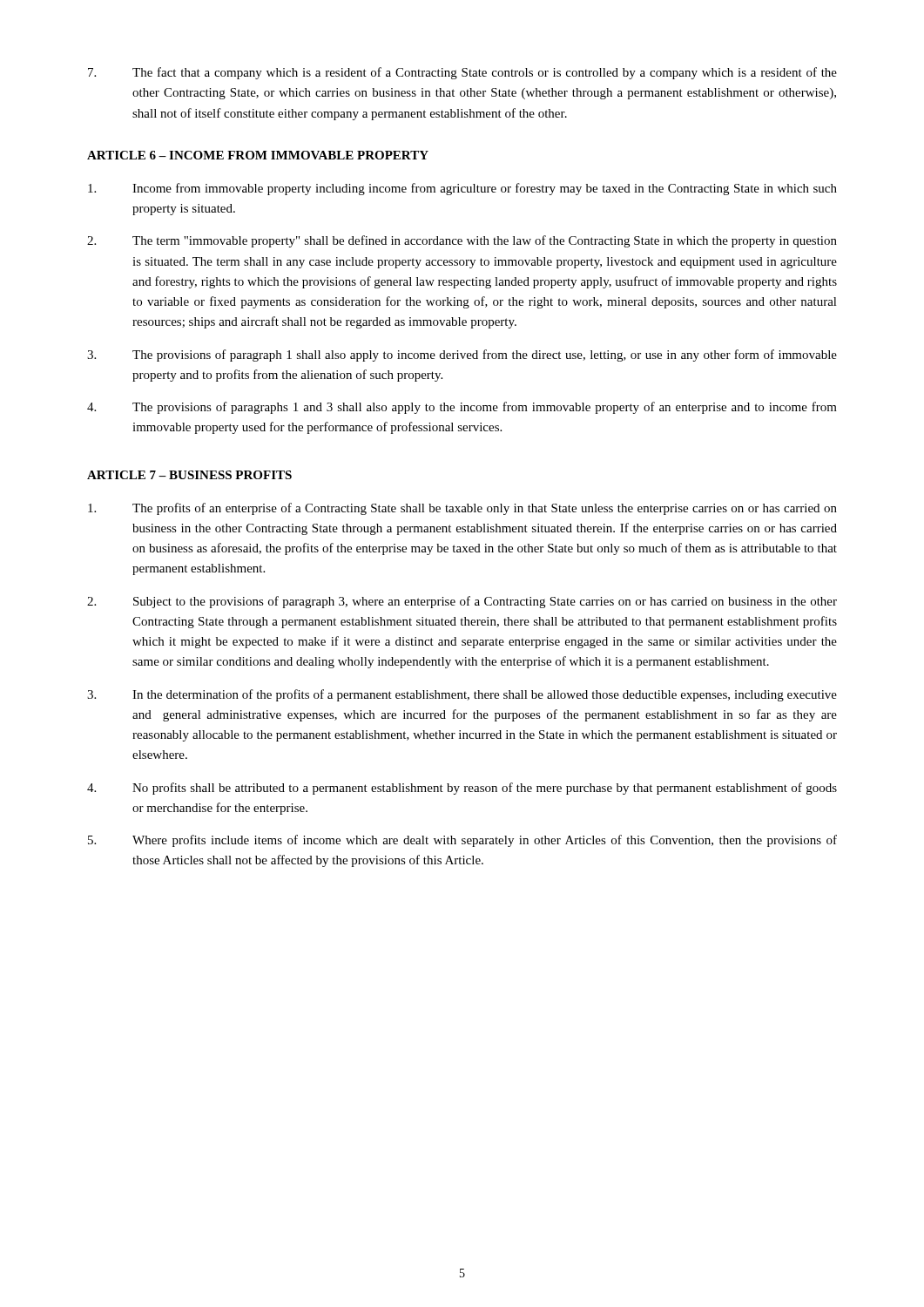Screen dimensions: 1307x924
Task: Locate the block of text that opens with "In the determination"
Action: click(462, 725)
